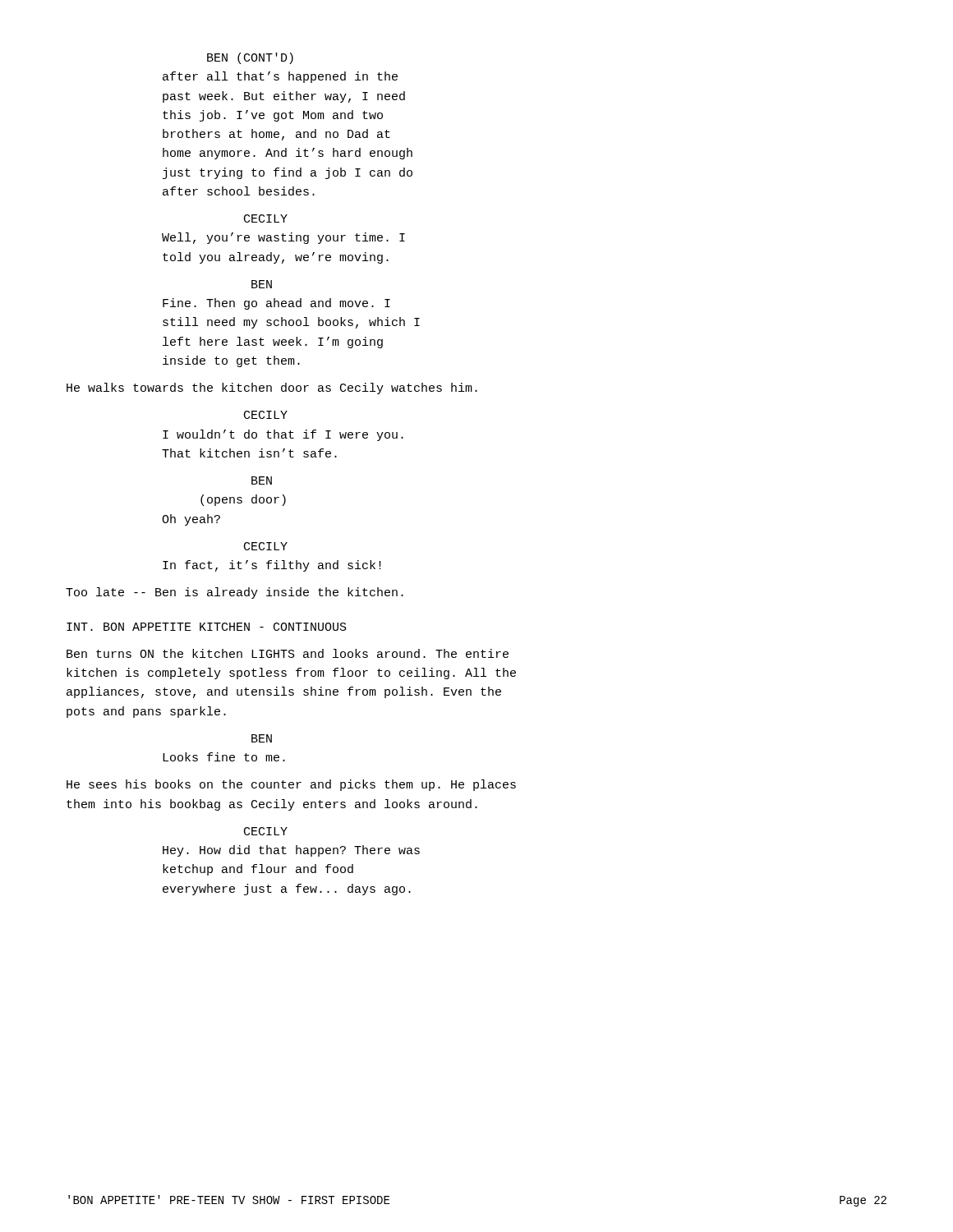The height and width of the screenshot is (1232, 953).
Task: Navigate to the region starting "CECILY In fact, it’s"
Action: click(x=266, y=546)
